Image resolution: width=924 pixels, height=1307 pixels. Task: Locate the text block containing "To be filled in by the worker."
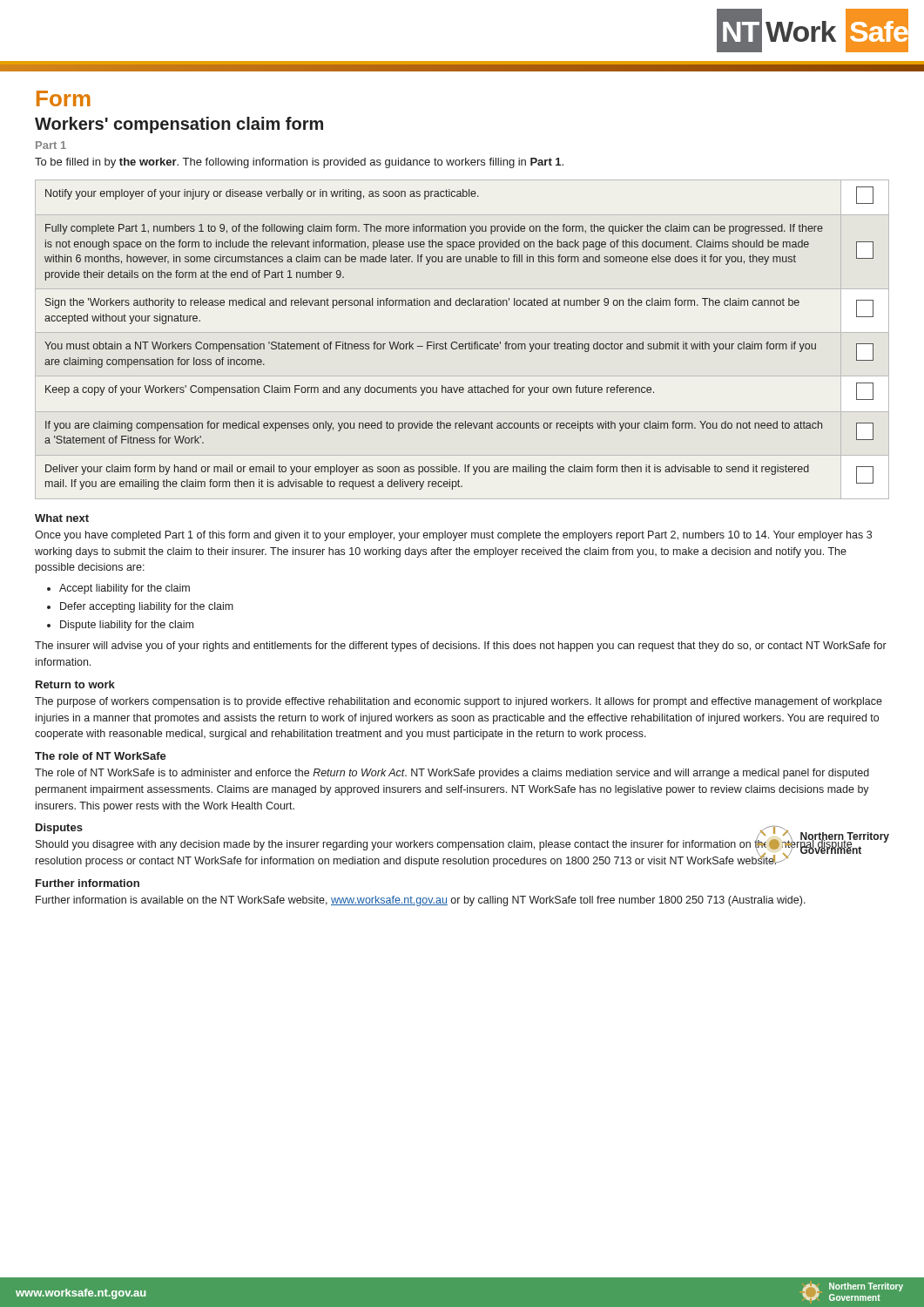tap(300, 162)
